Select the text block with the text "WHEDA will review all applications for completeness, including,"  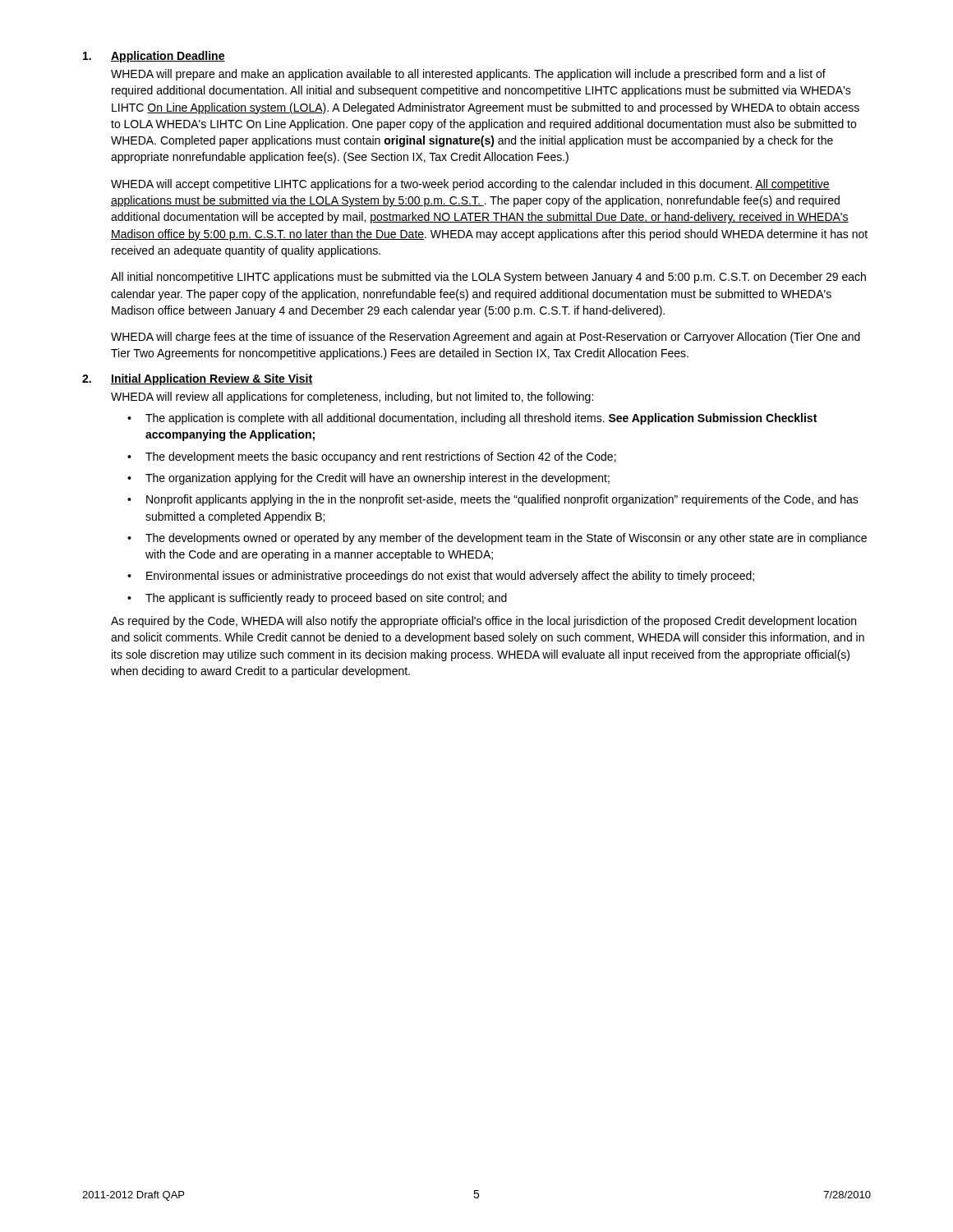[491, 397]
